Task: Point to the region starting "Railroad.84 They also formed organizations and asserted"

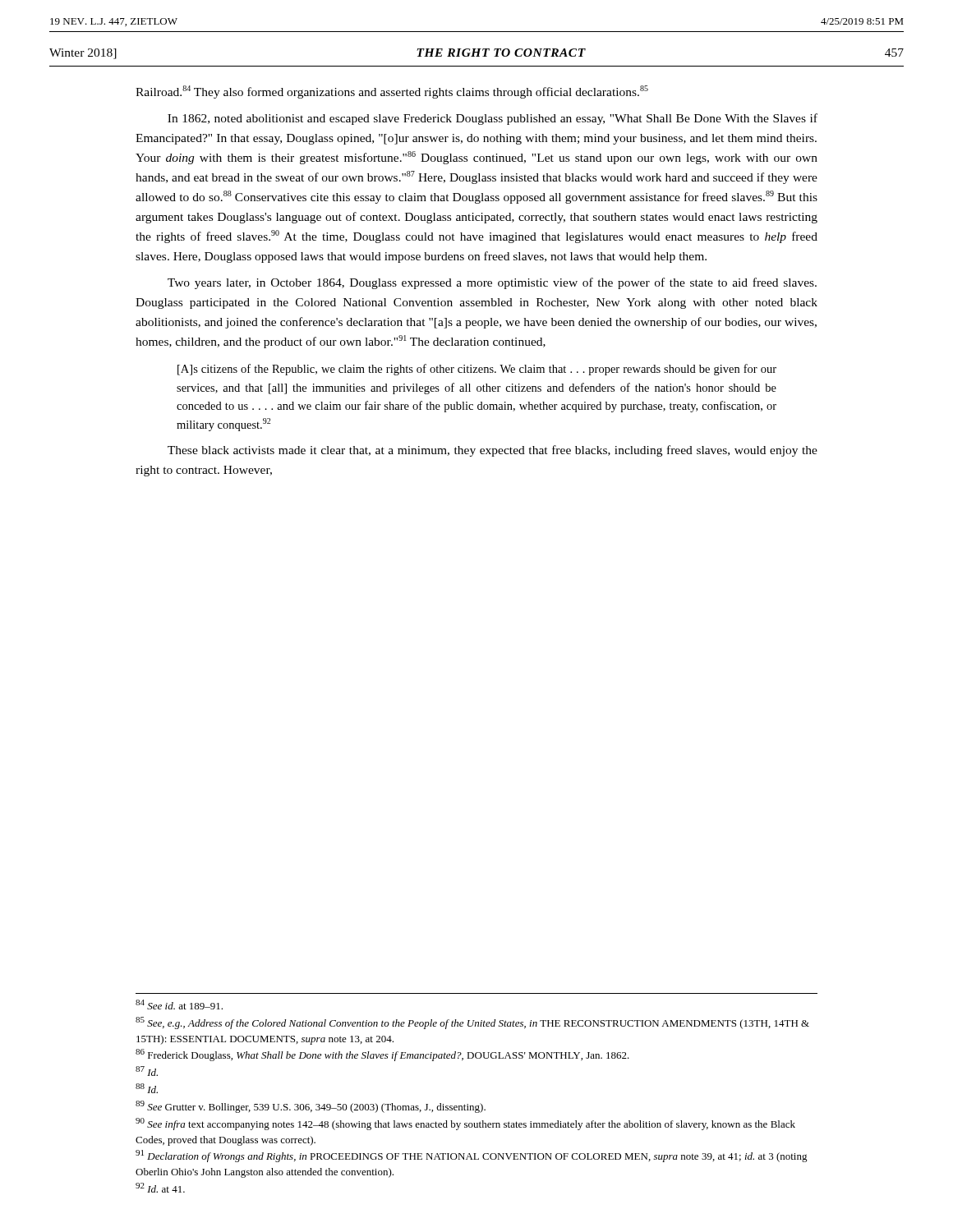Action: (476, 92)
